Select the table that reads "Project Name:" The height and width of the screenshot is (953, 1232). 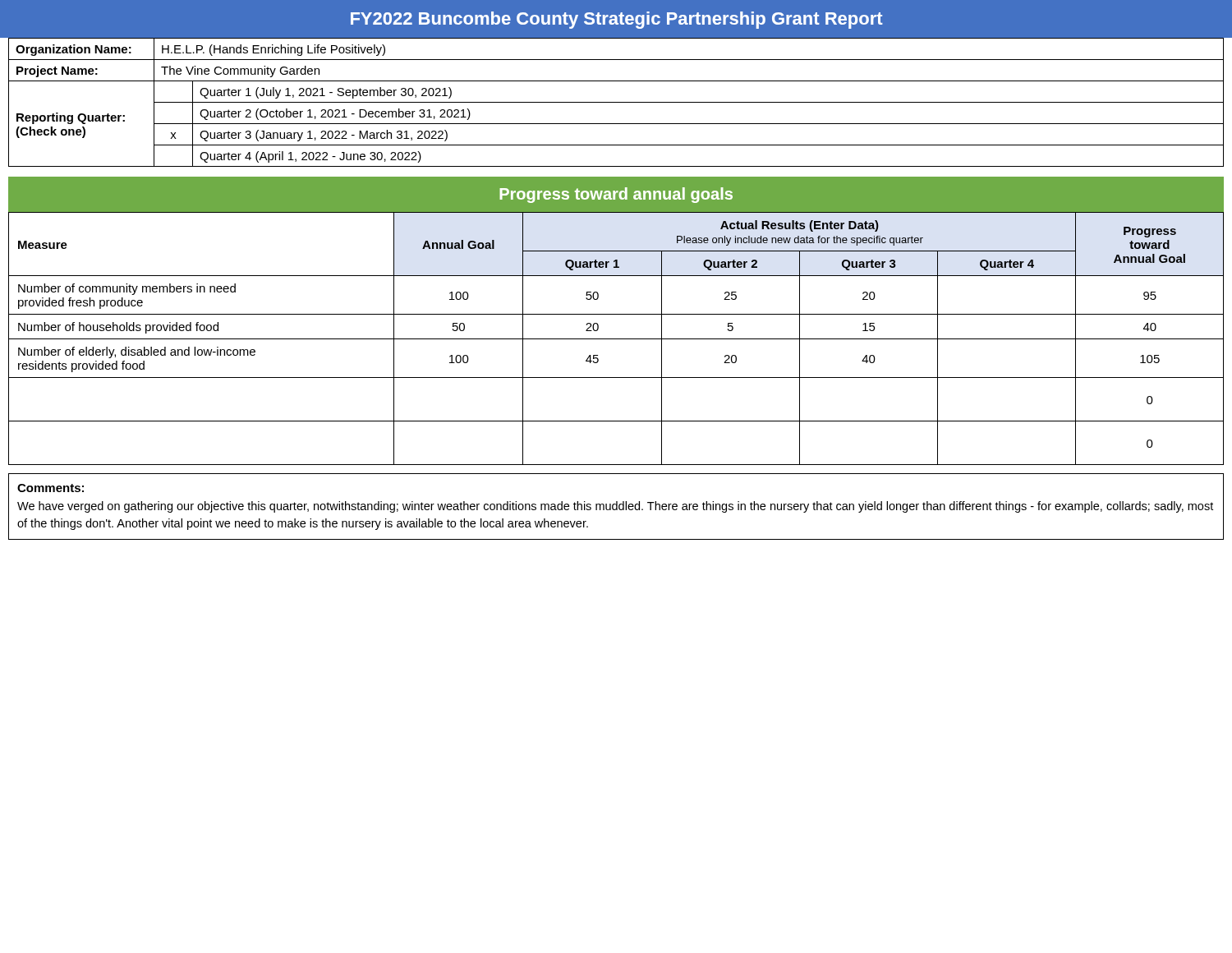click(616, 102)
